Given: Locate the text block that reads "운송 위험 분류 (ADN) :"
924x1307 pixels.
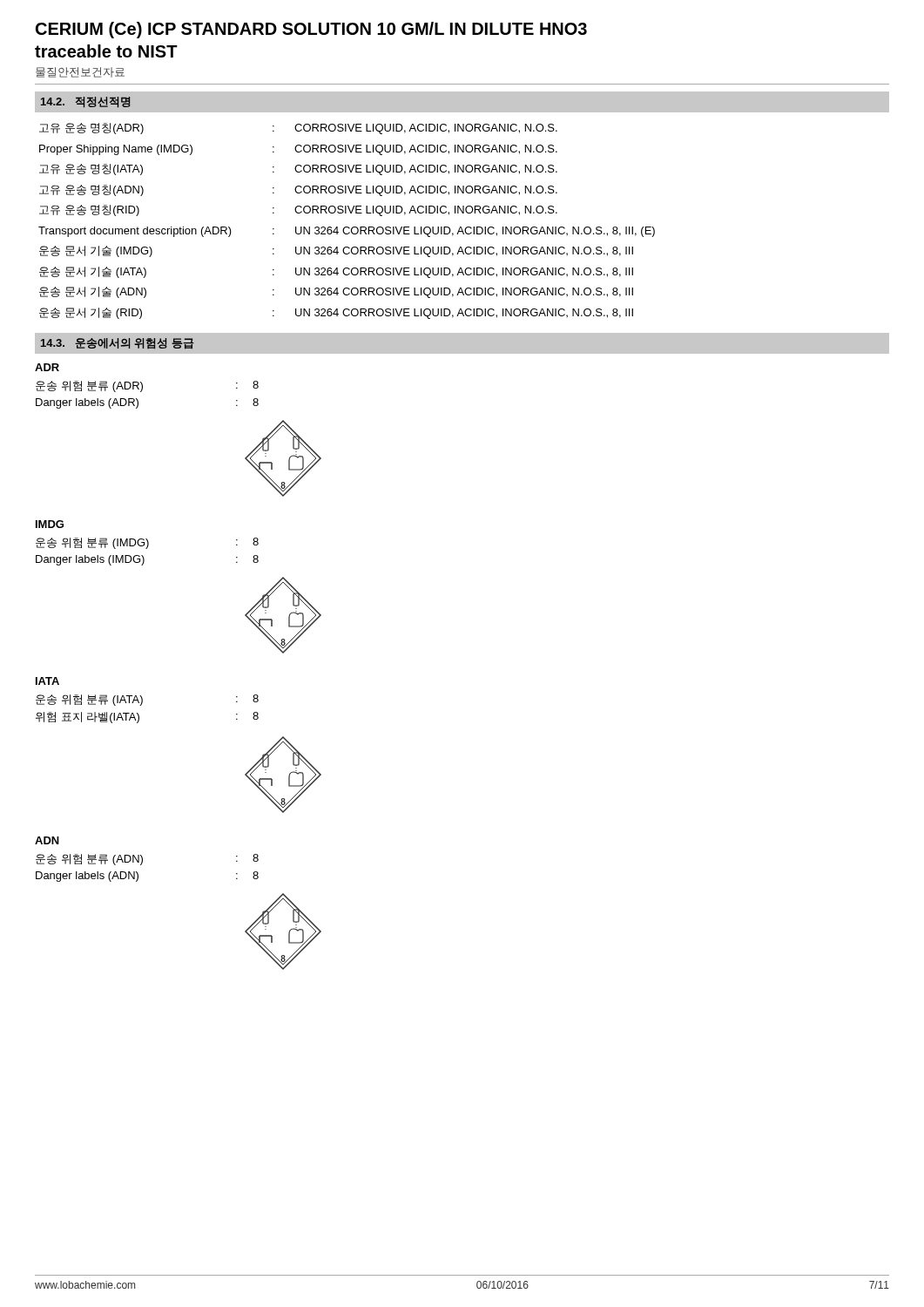Looking at the screenshot, I should pyautogui.click(x=147, y=859).
